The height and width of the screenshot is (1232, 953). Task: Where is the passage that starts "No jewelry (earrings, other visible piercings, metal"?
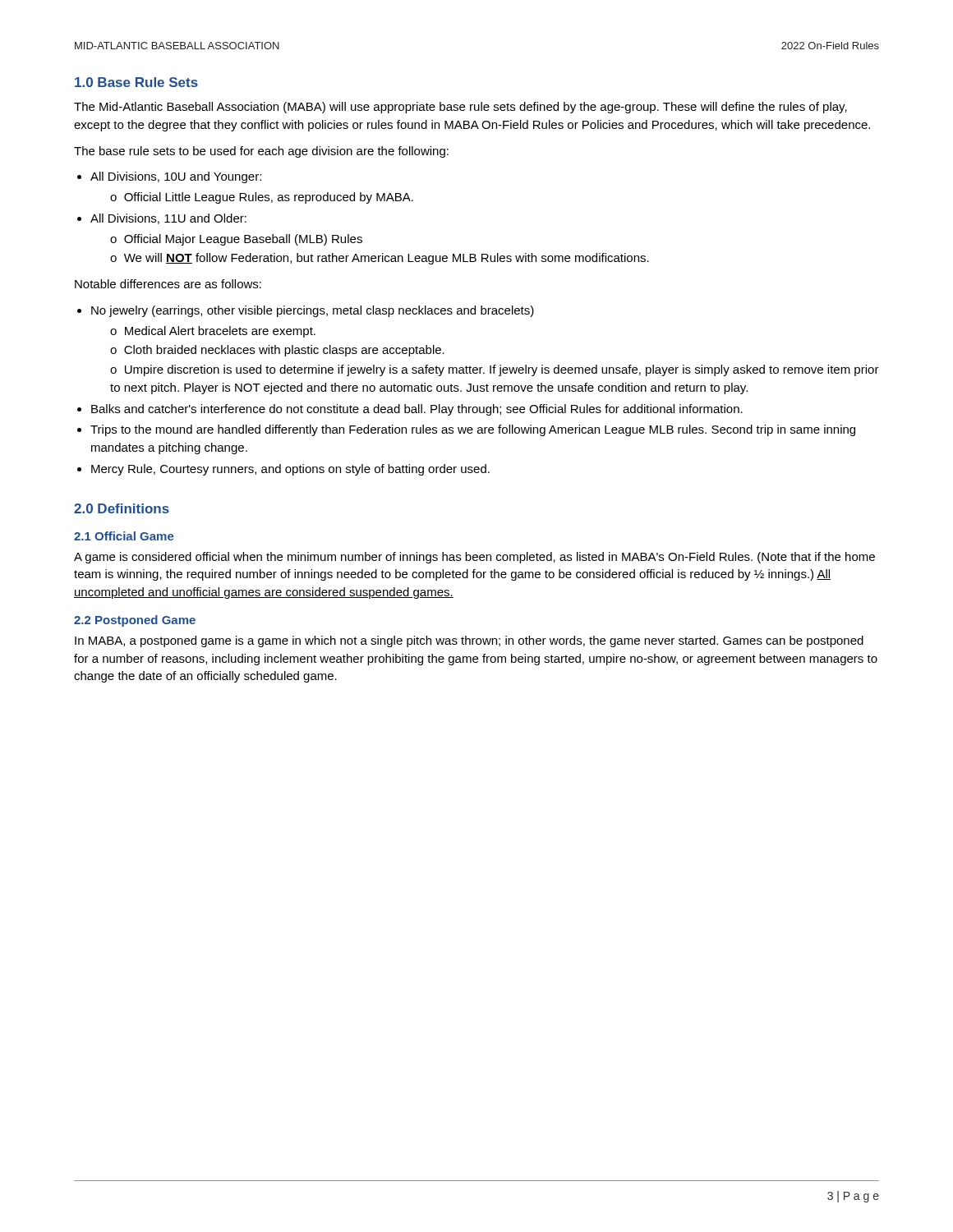tap(313, 311)
